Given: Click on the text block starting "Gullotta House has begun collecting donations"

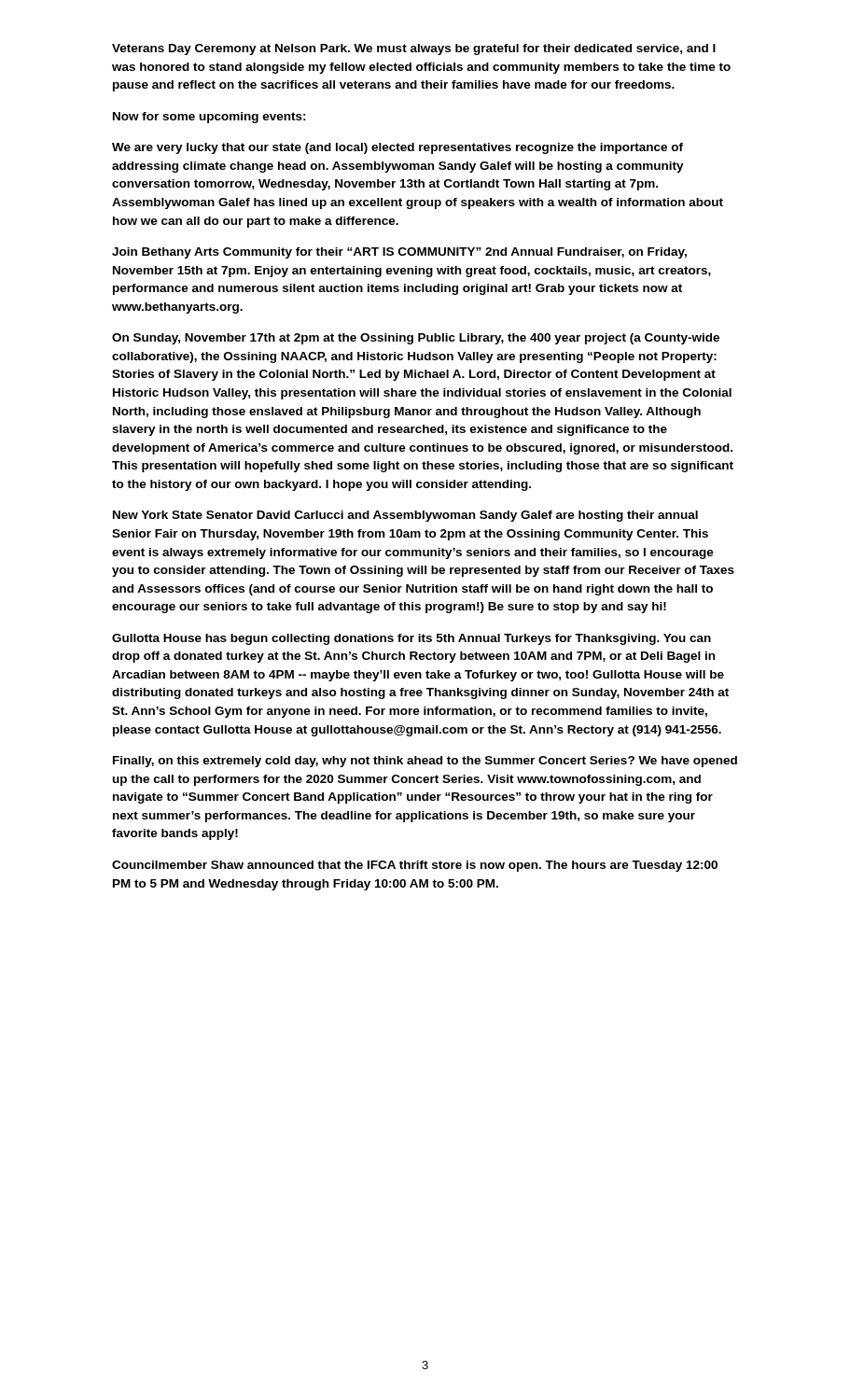Looking at the screenshot, I should coord(420,683).
